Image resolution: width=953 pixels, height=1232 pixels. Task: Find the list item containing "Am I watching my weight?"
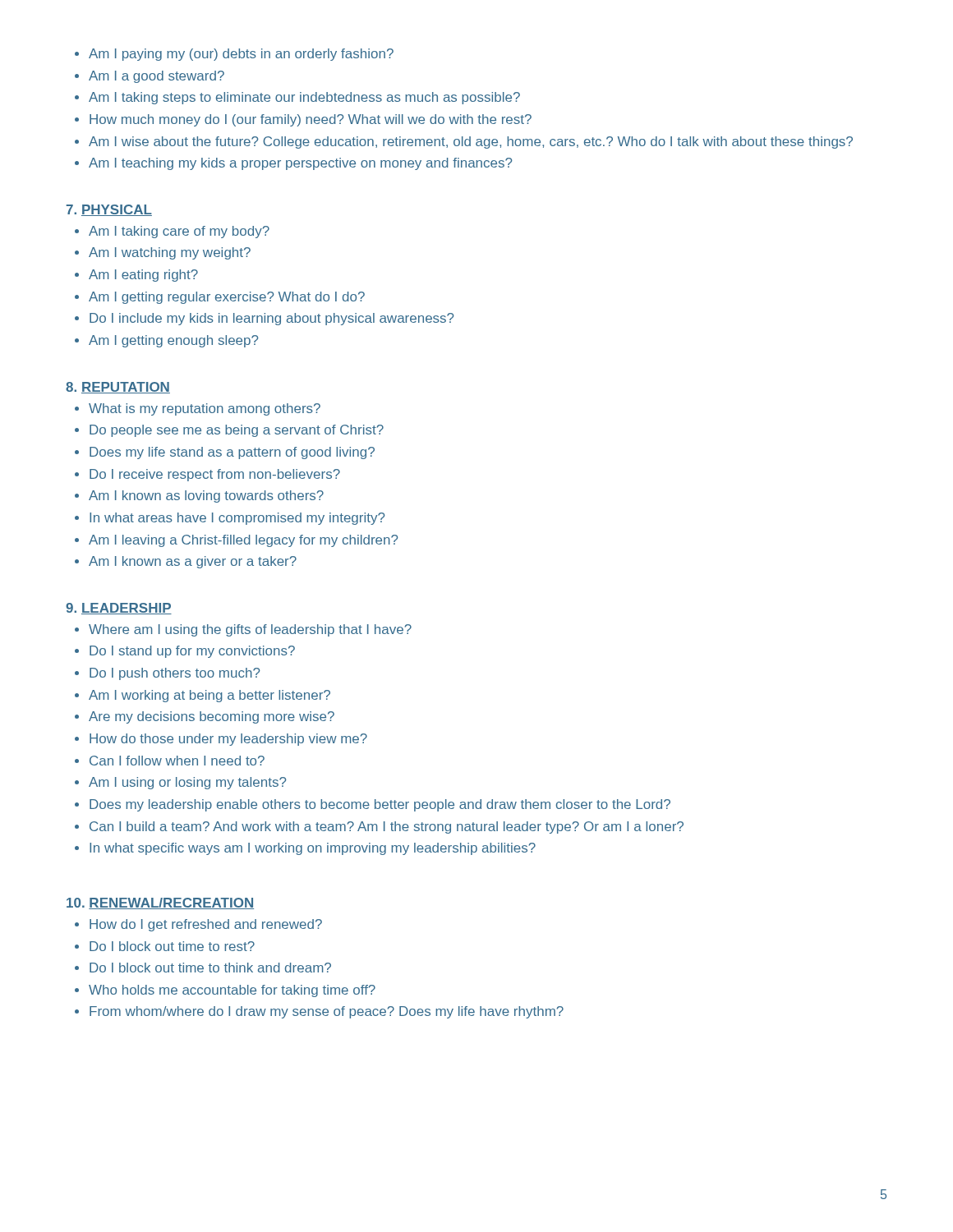[x=170, y=253]
